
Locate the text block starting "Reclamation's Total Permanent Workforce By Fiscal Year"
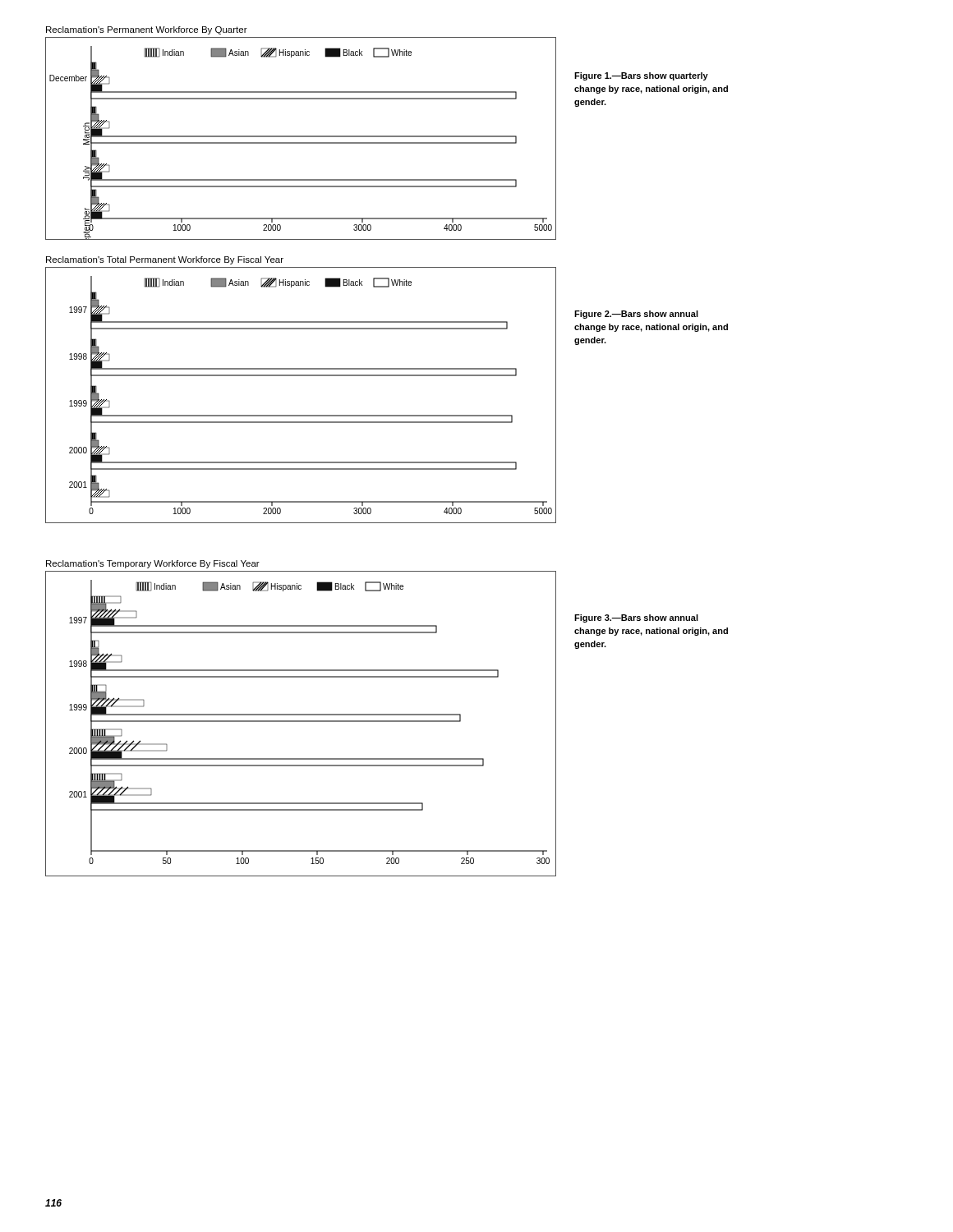164,260
